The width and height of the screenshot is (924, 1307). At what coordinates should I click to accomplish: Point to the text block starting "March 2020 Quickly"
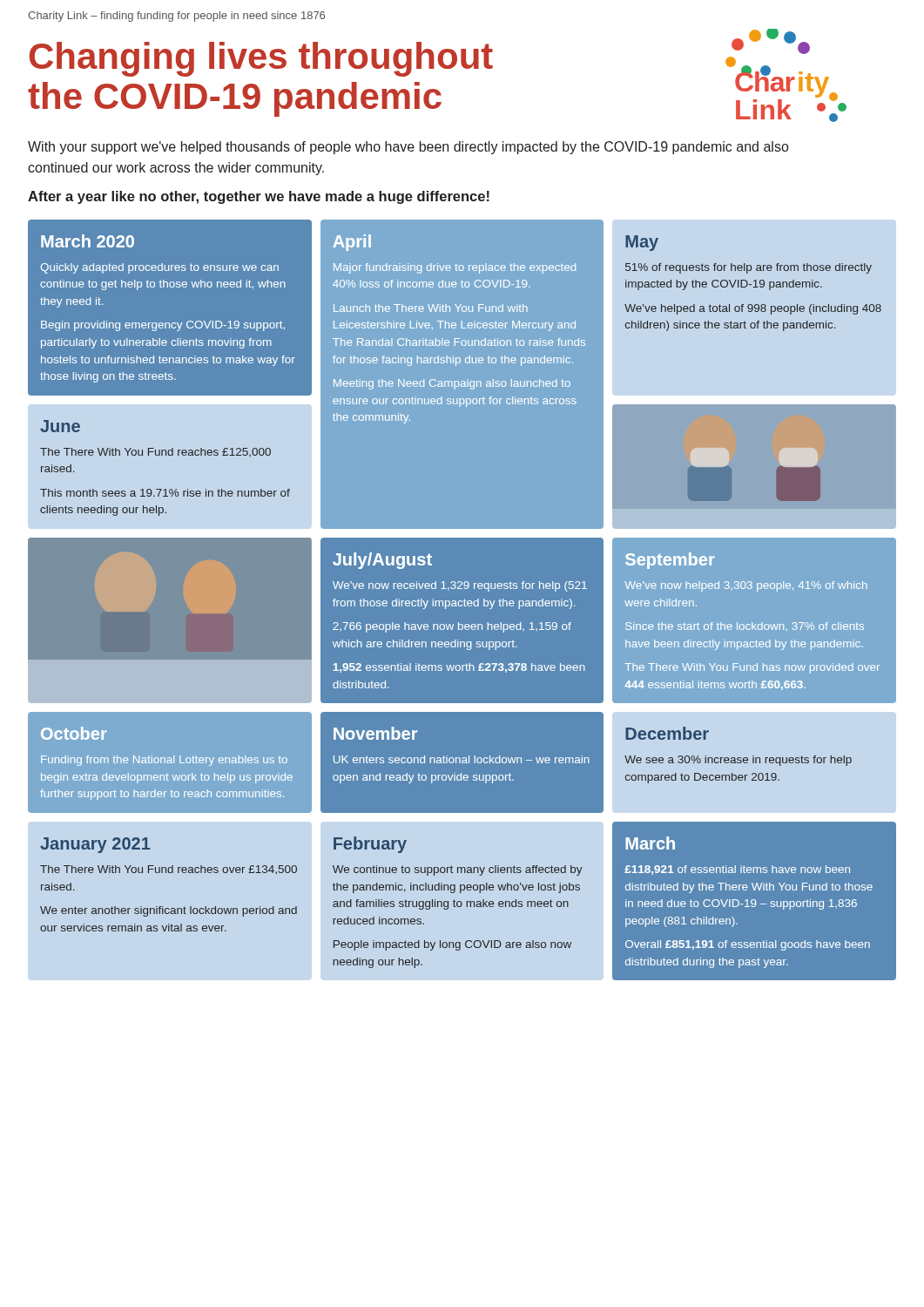pyautogui.click(x=88, y=241)
